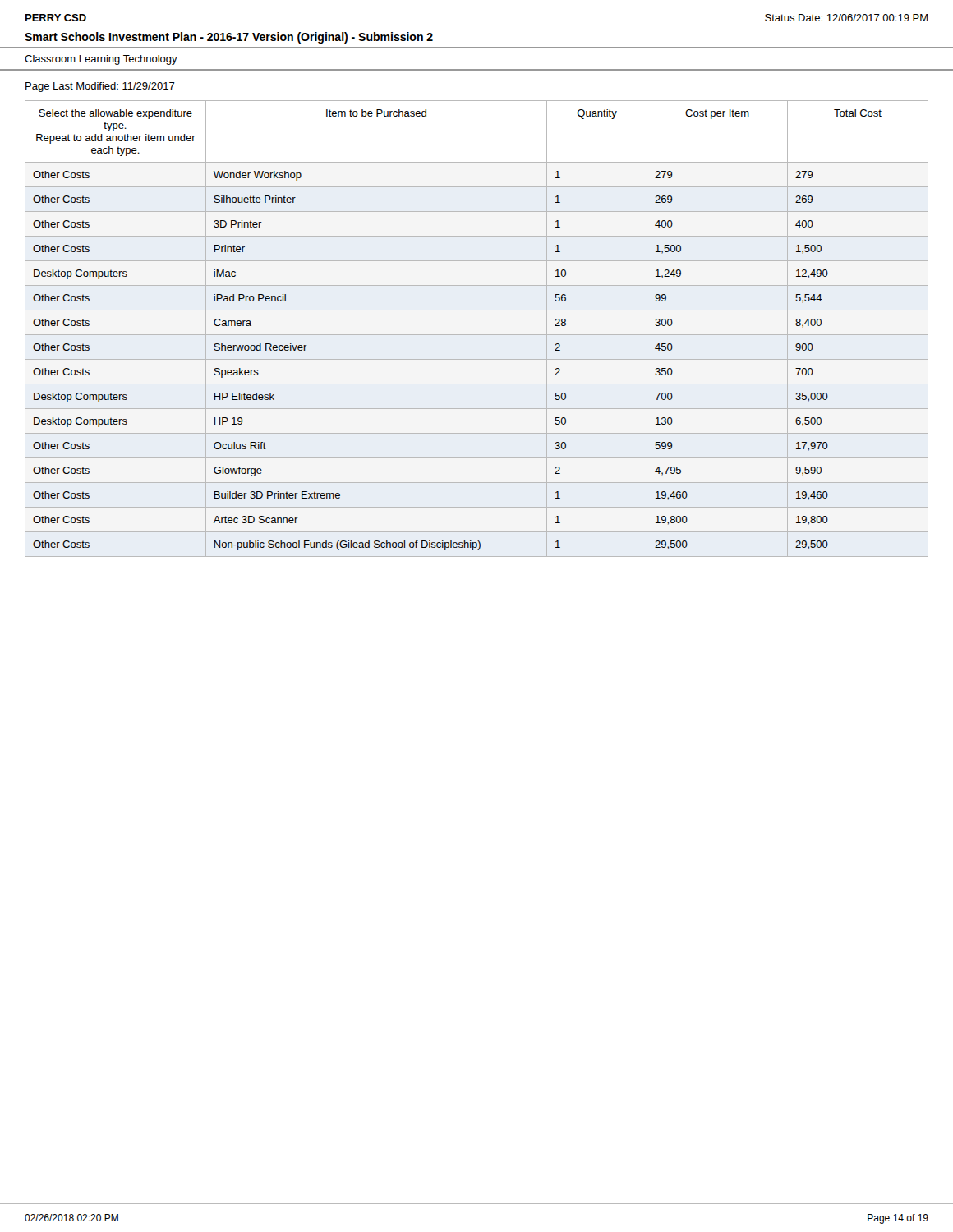This screenshot has width=953, height=1232.
Task: Locate the title that reads "Smart Schools Investment Plan - 2016-17 Version (Original)"
Action: [x=229, y=37]
